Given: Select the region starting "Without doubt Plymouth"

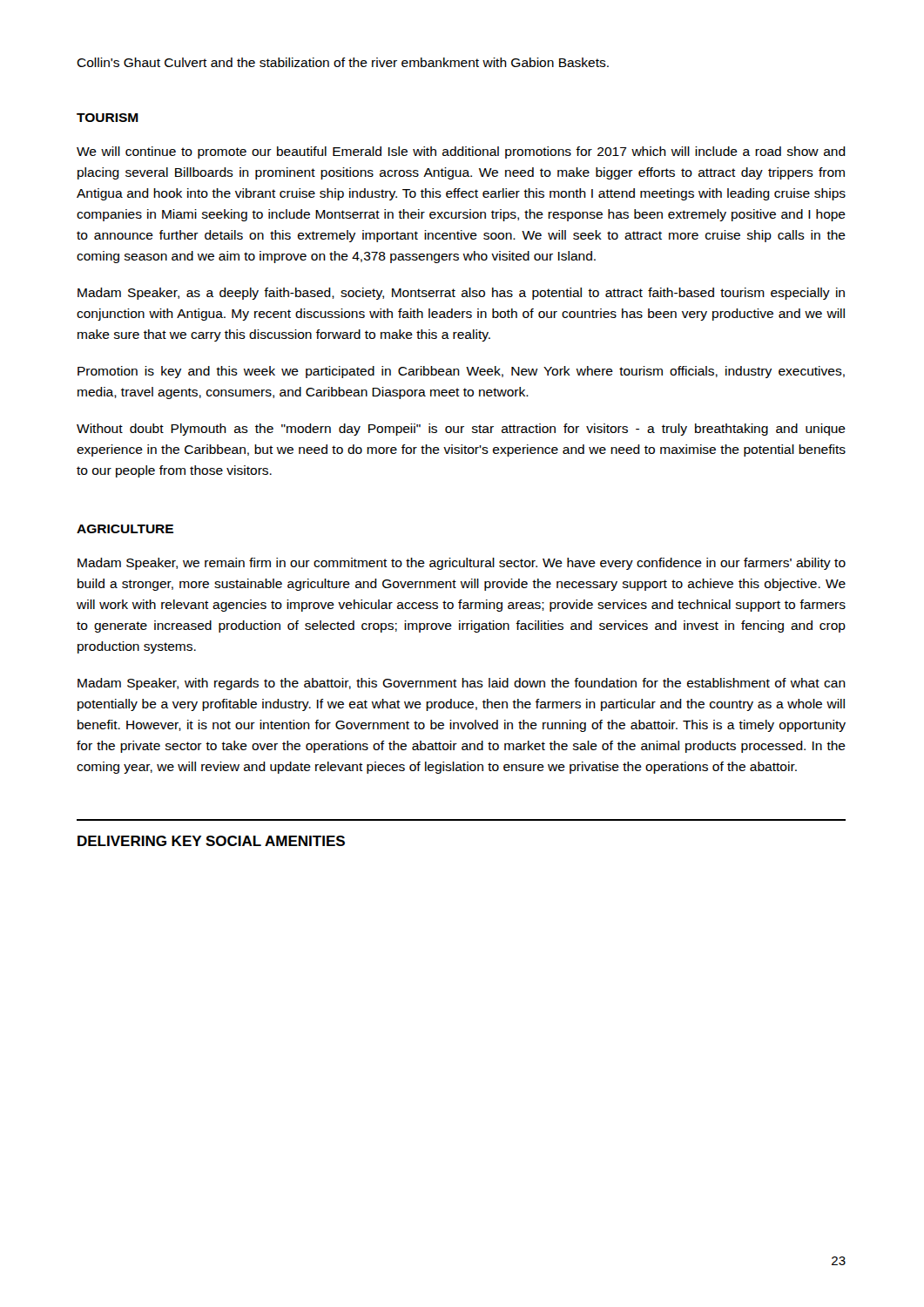Looking at the screenshot, I should (461, 449).
